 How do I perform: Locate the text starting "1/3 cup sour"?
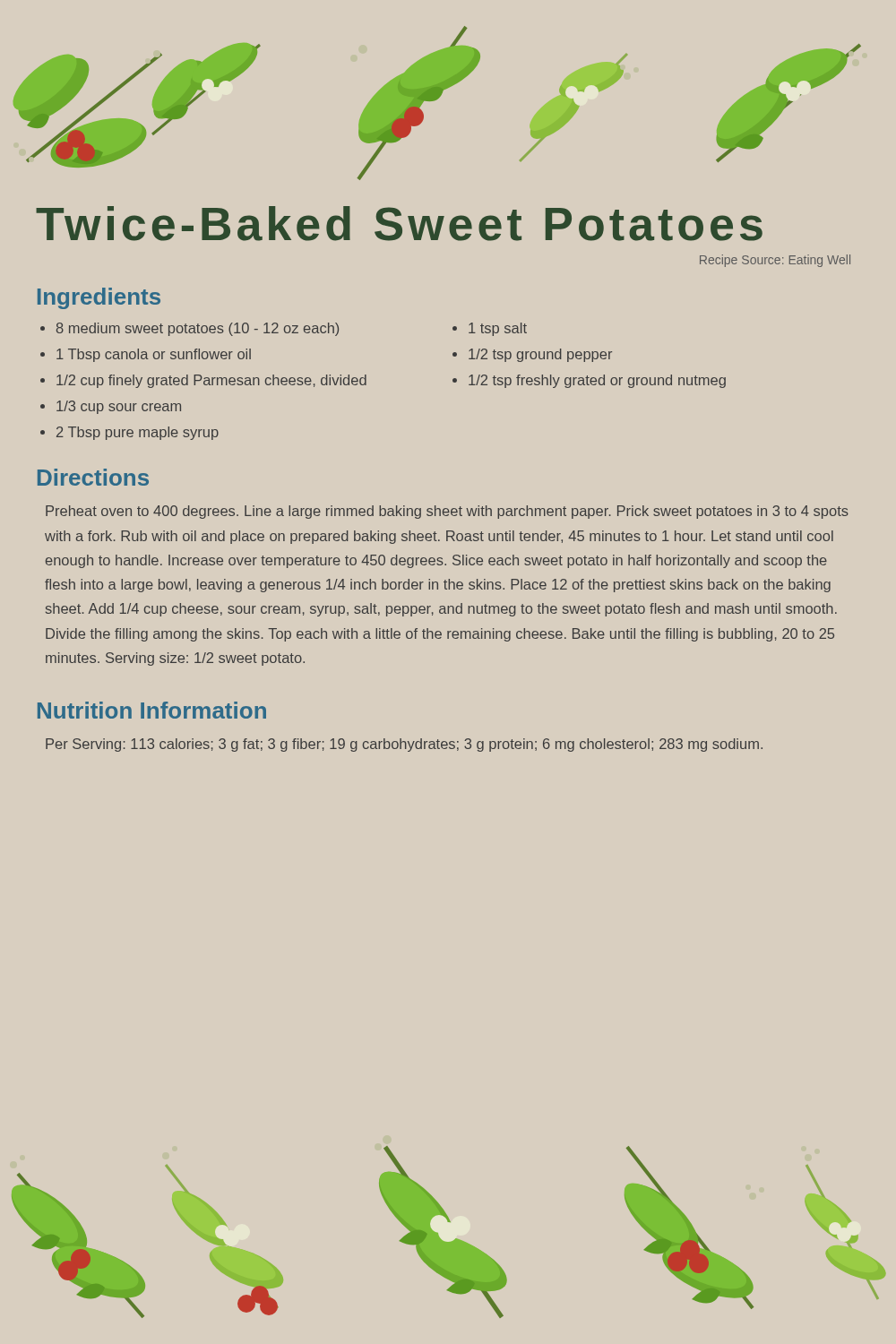pos(119,406)
